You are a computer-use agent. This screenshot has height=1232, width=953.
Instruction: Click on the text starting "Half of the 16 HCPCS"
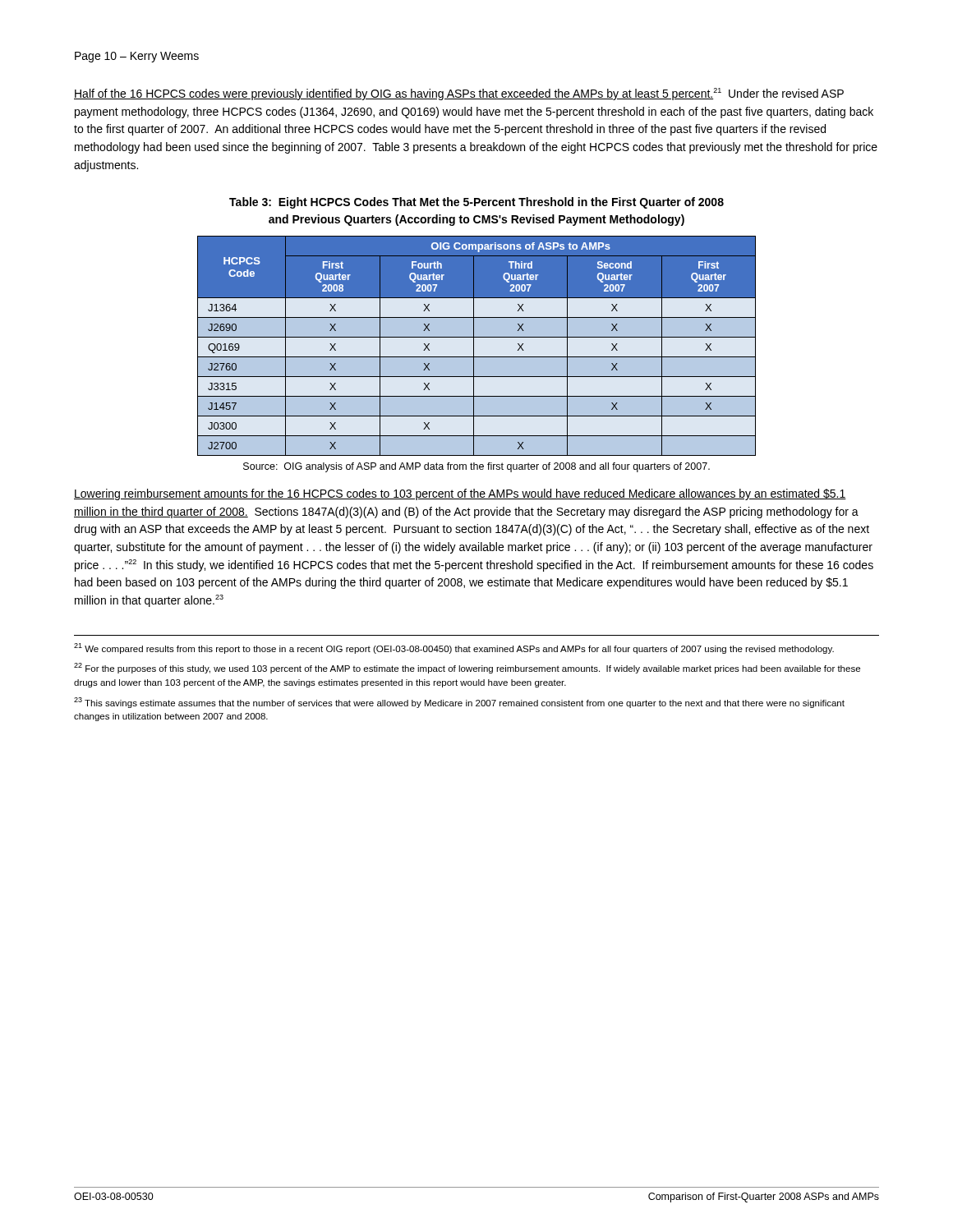476,129
